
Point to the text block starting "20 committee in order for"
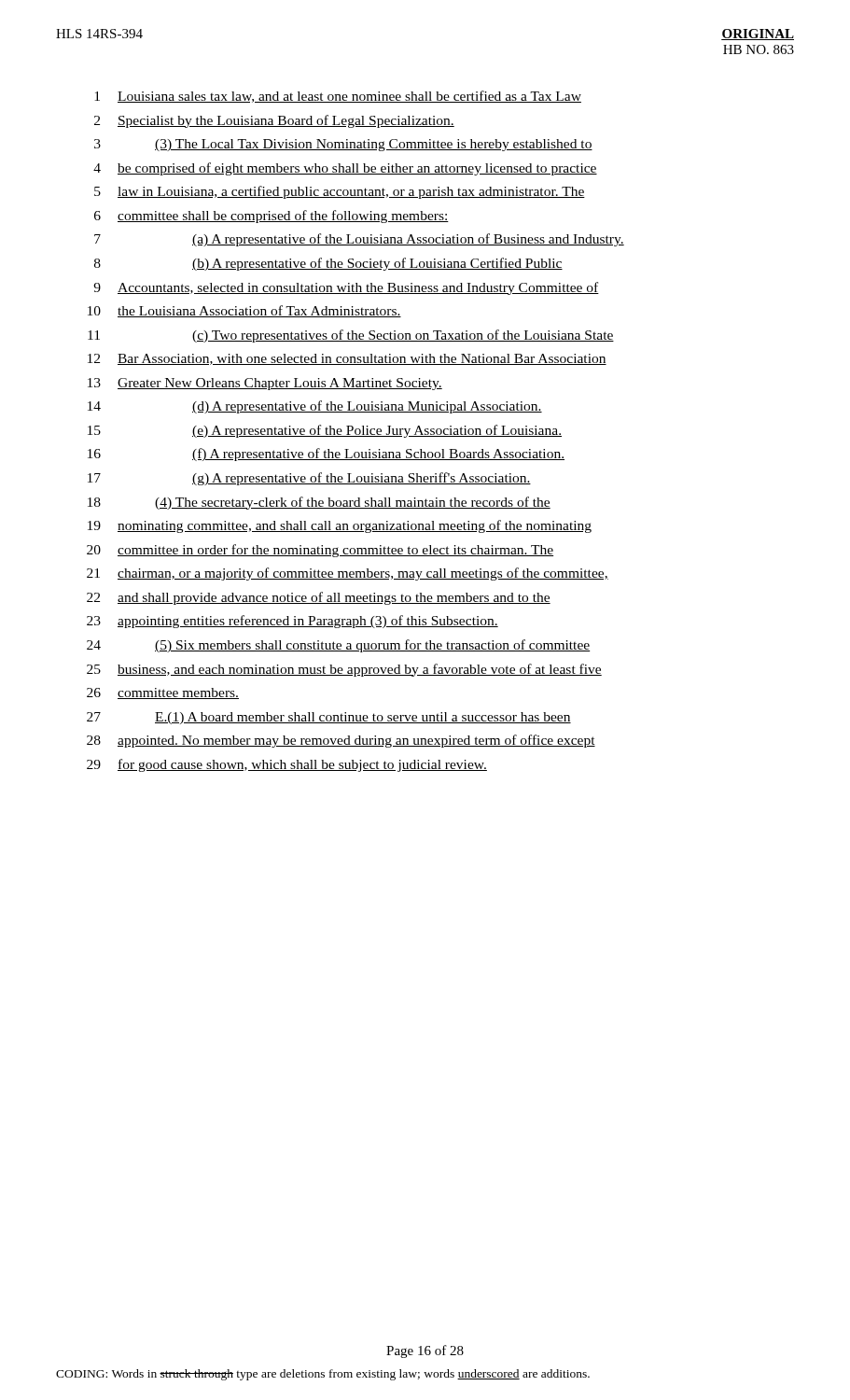click(x=425, y=549)
